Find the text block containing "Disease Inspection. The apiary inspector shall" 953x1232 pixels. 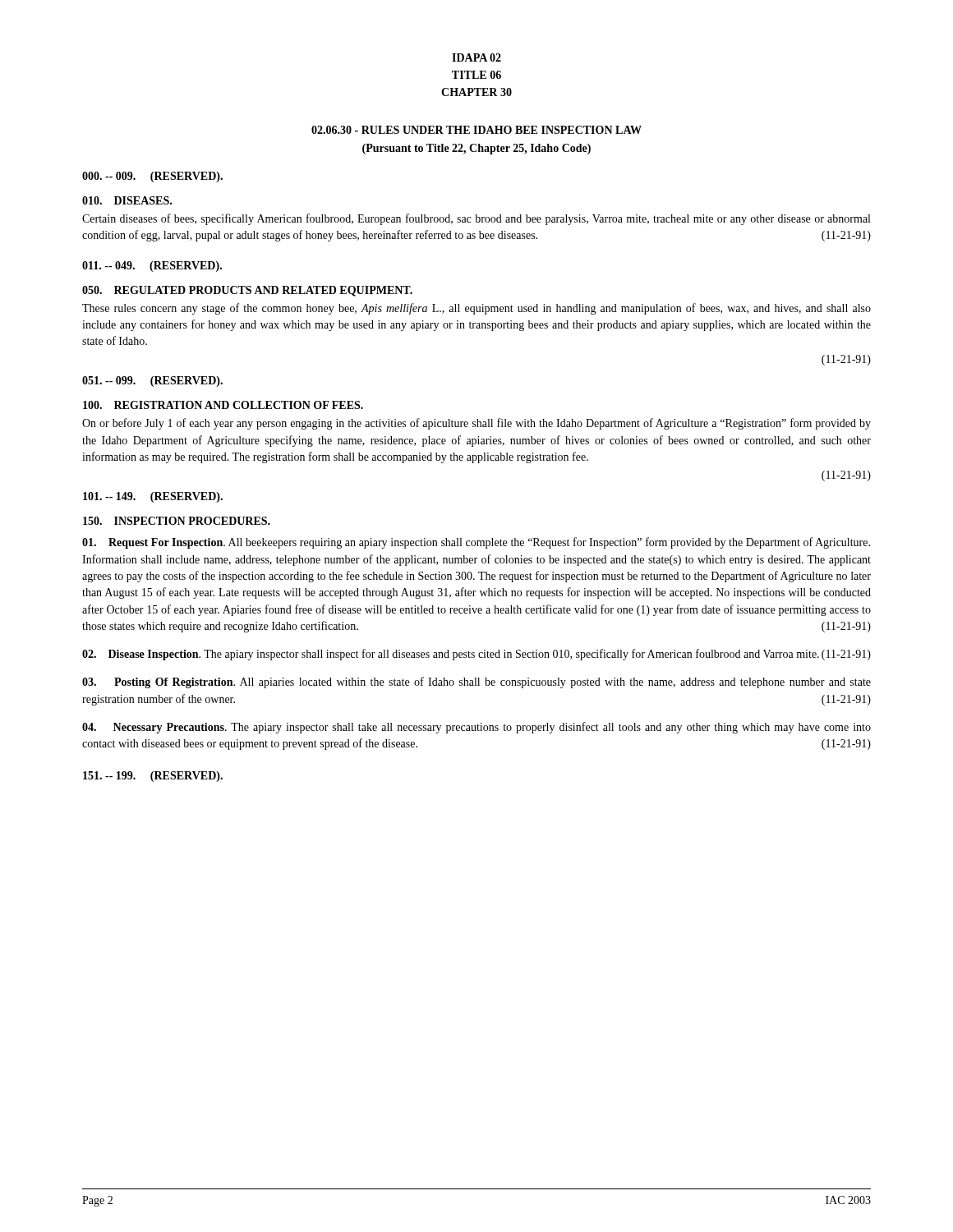tap(476, 655)
